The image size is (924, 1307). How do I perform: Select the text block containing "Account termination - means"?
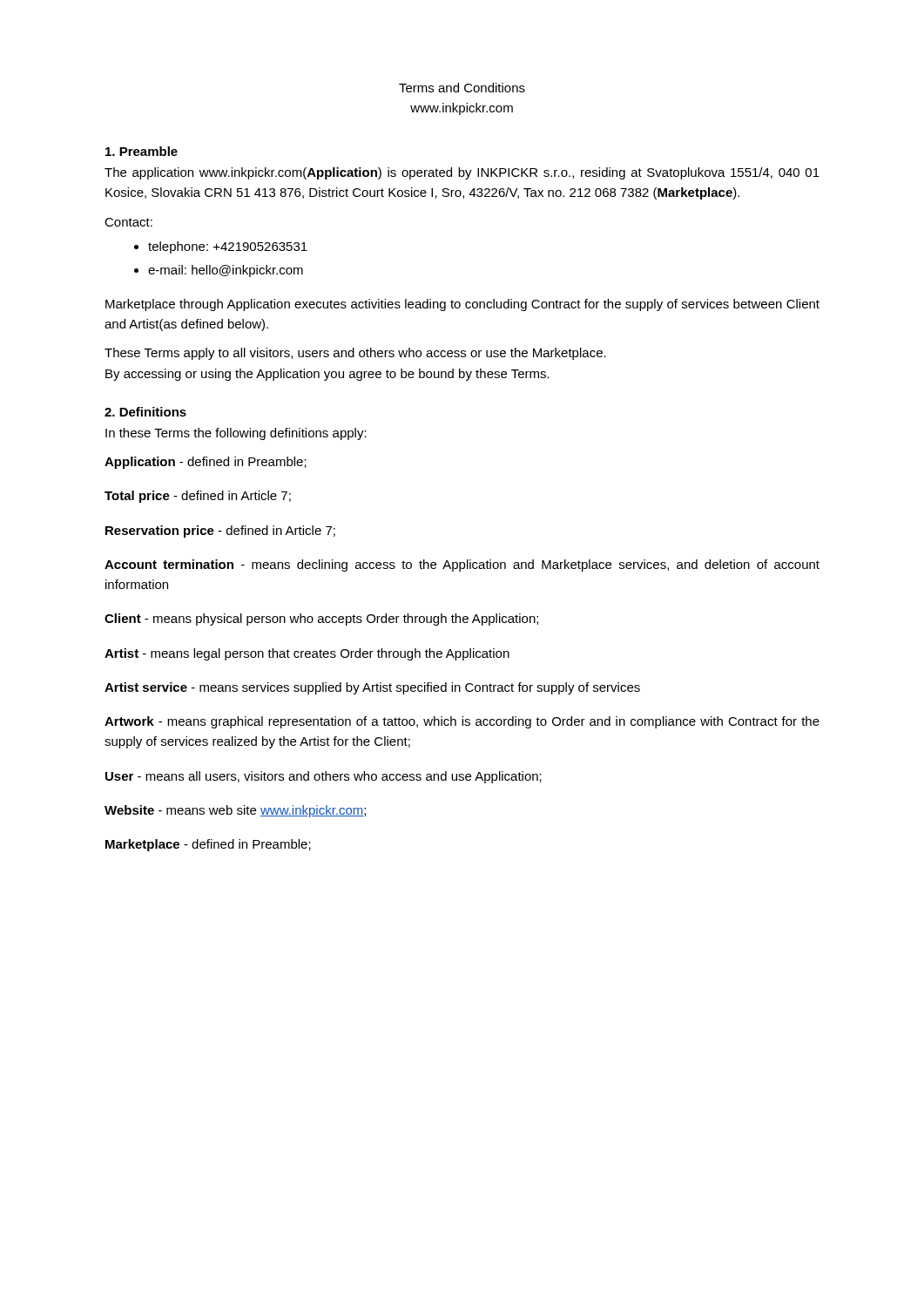coord(462,574)
